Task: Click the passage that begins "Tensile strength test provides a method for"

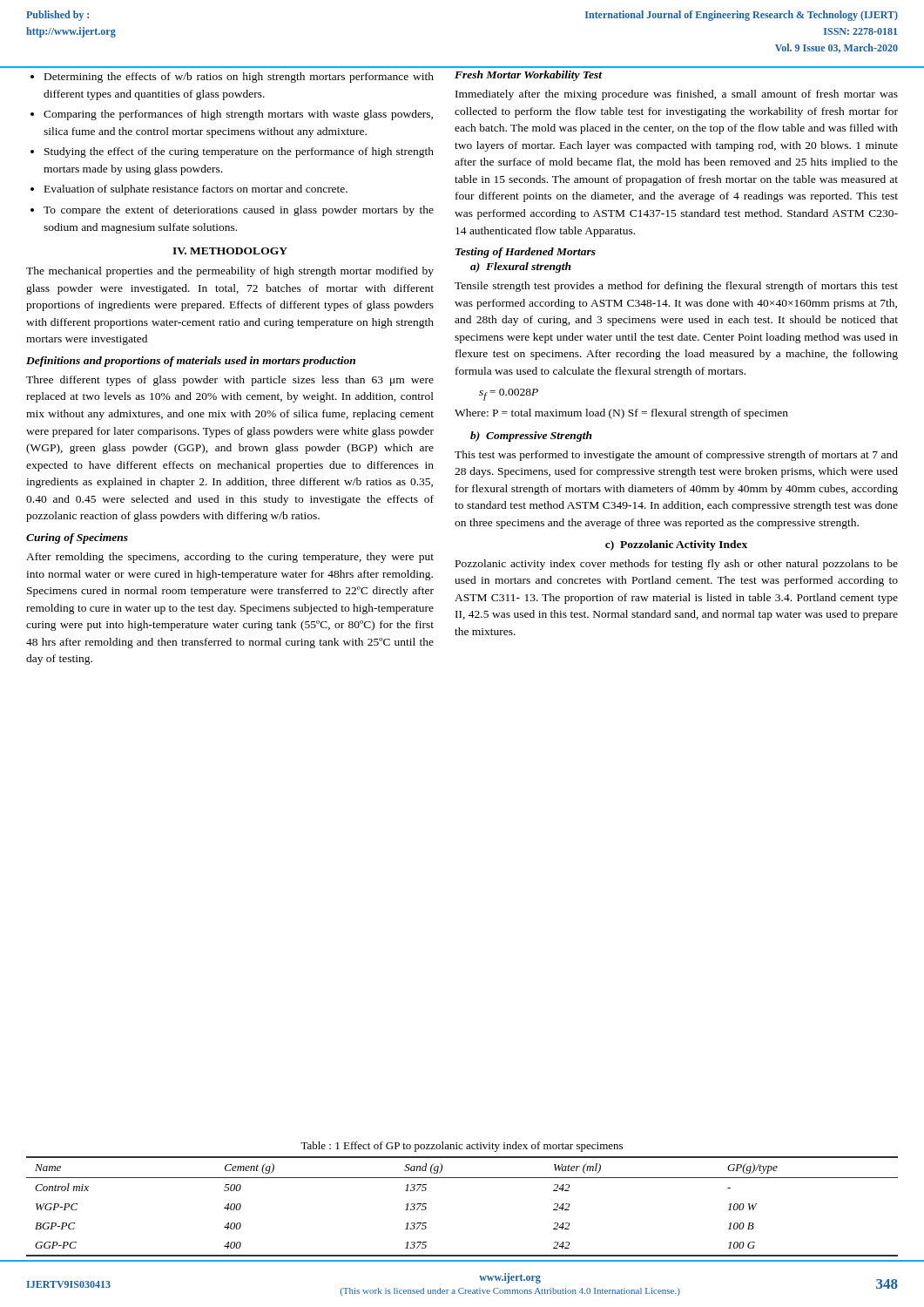Action: point(676,328)
